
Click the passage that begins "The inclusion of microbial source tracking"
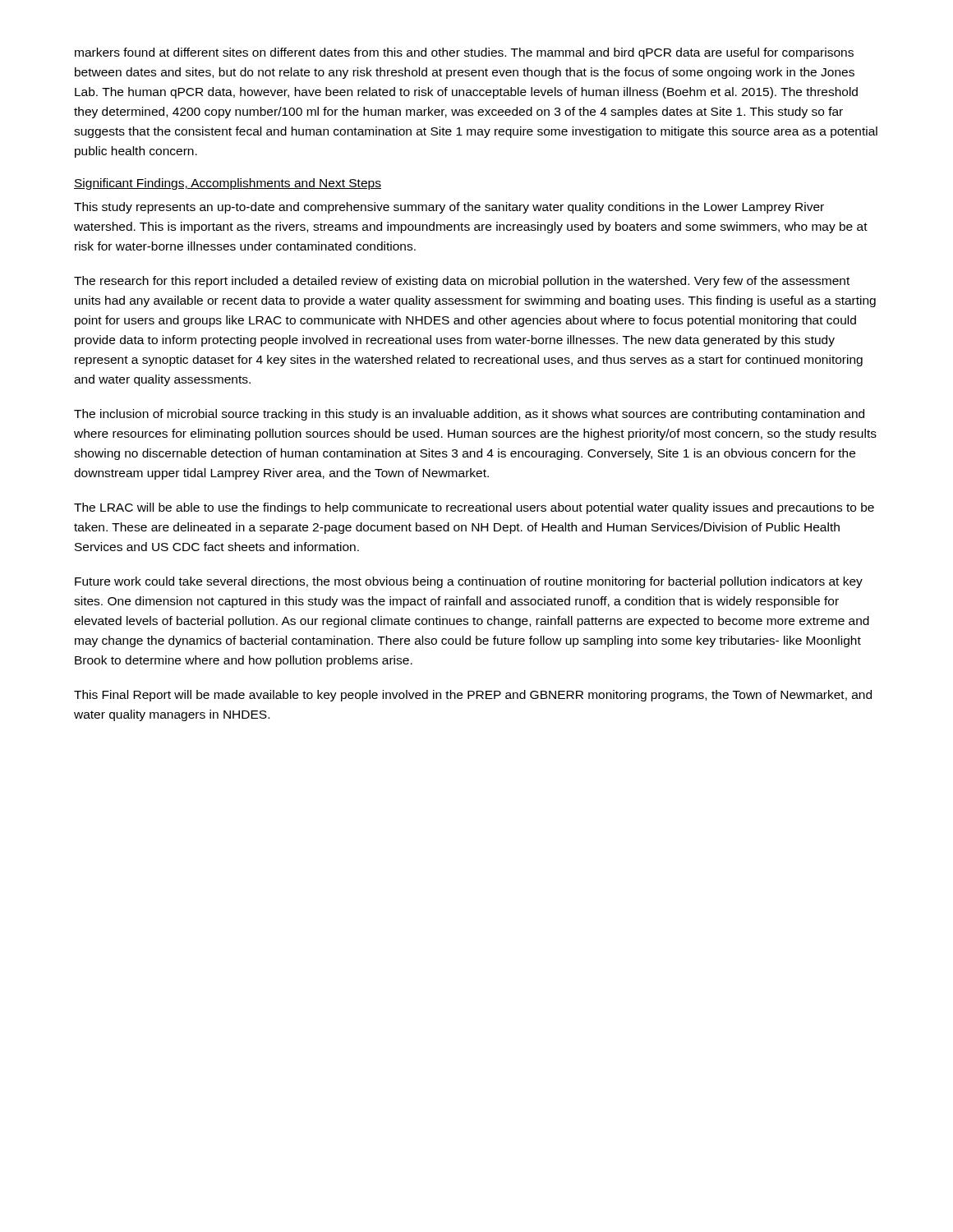coord(475,443)
